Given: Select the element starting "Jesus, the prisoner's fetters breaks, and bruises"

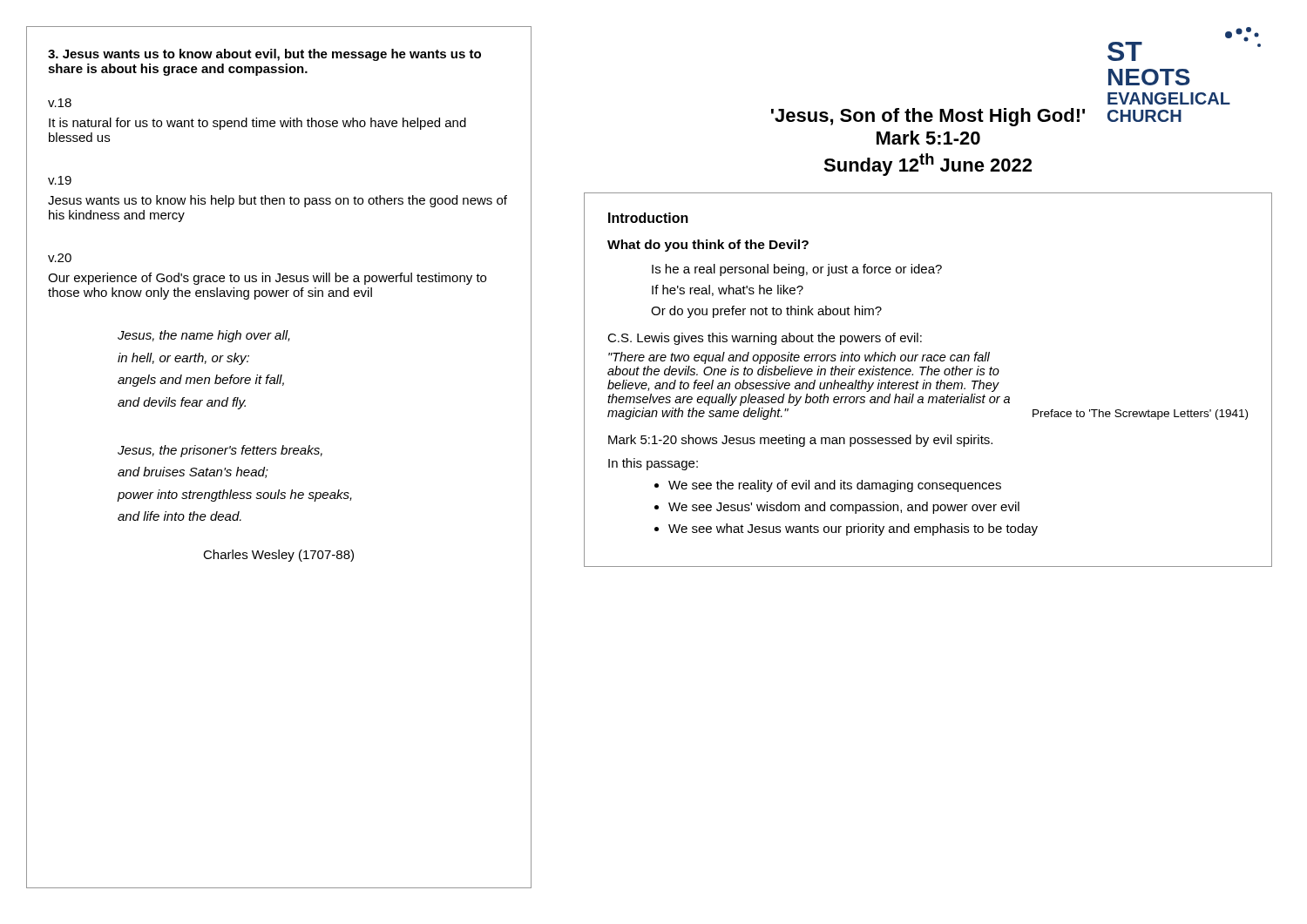Looking at the screenshot, I should point(314,483).
